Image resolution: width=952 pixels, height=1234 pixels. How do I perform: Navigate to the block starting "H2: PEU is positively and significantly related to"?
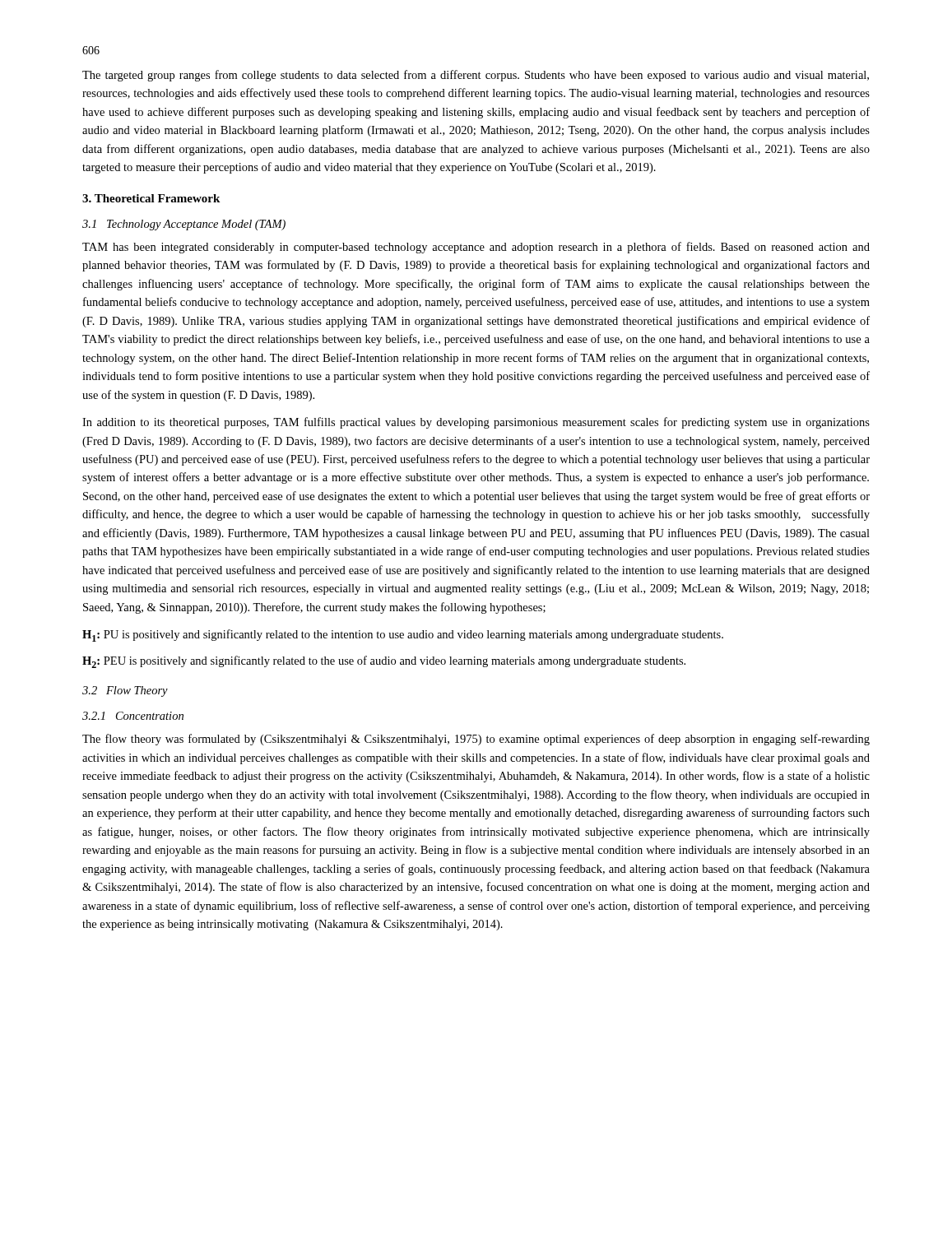coord(476,662)
